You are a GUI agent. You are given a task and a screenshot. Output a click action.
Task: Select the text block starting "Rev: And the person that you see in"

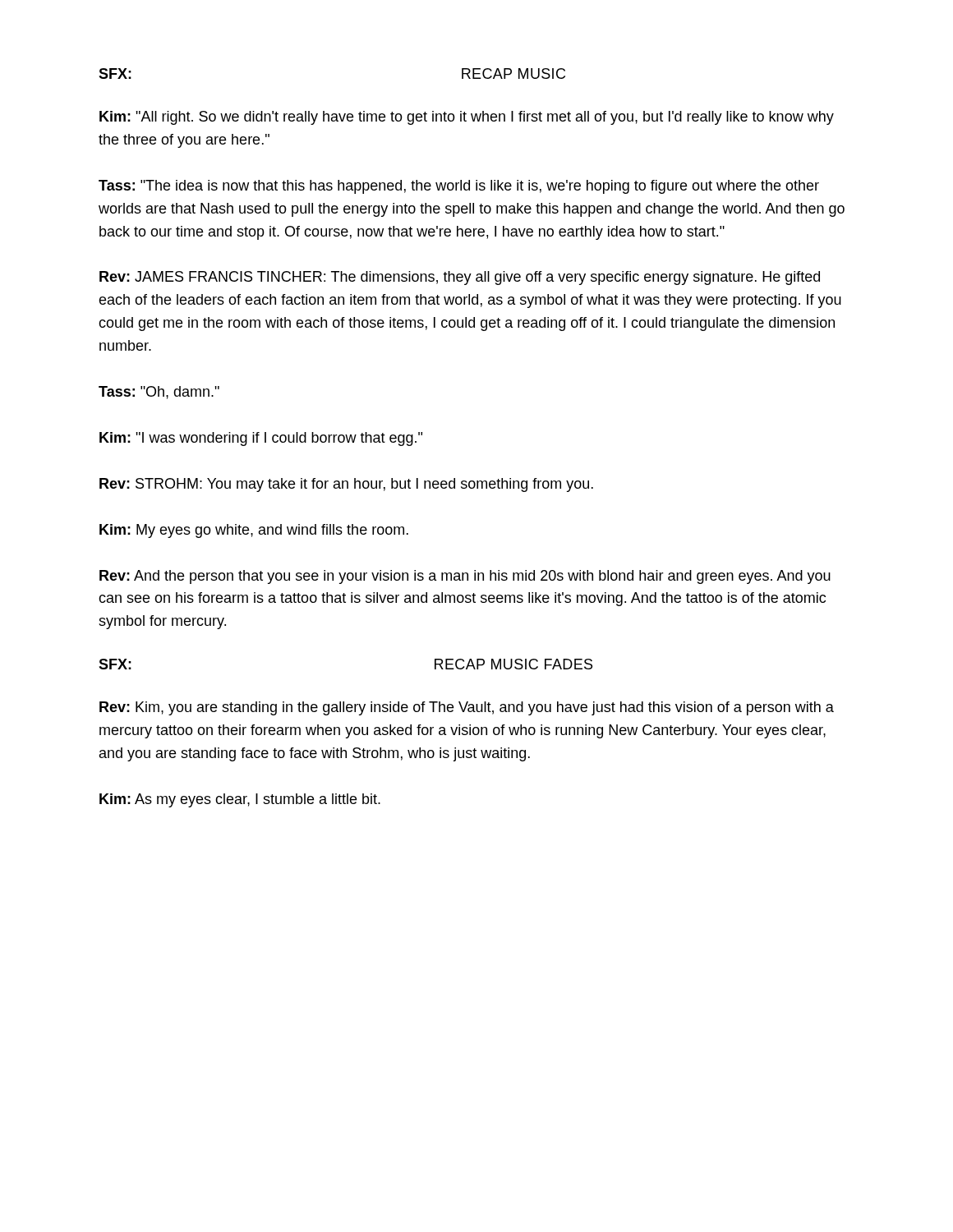[465, 598]
